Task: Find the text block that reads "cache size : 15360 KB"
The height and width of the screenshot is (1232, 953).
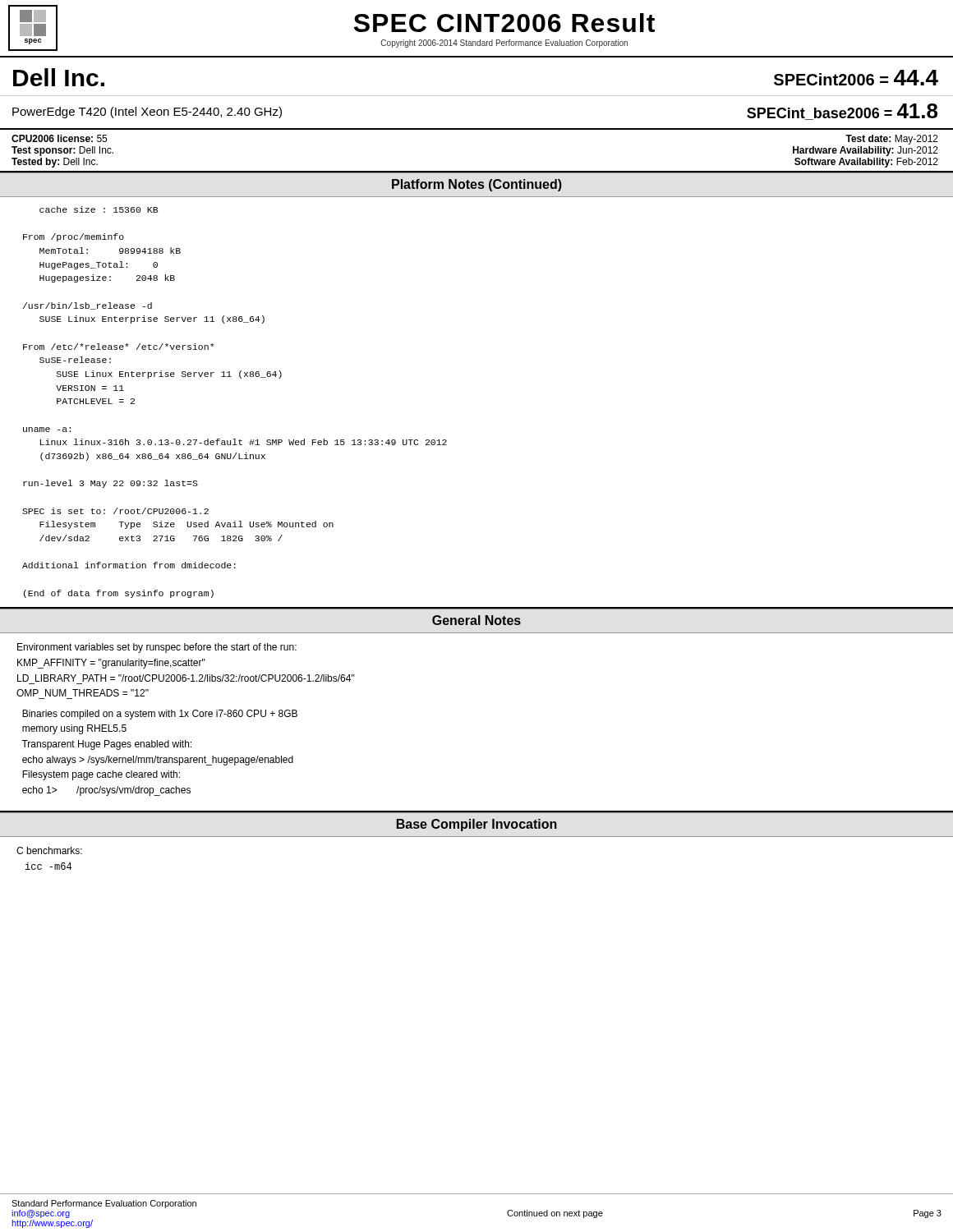Action: 64,210
